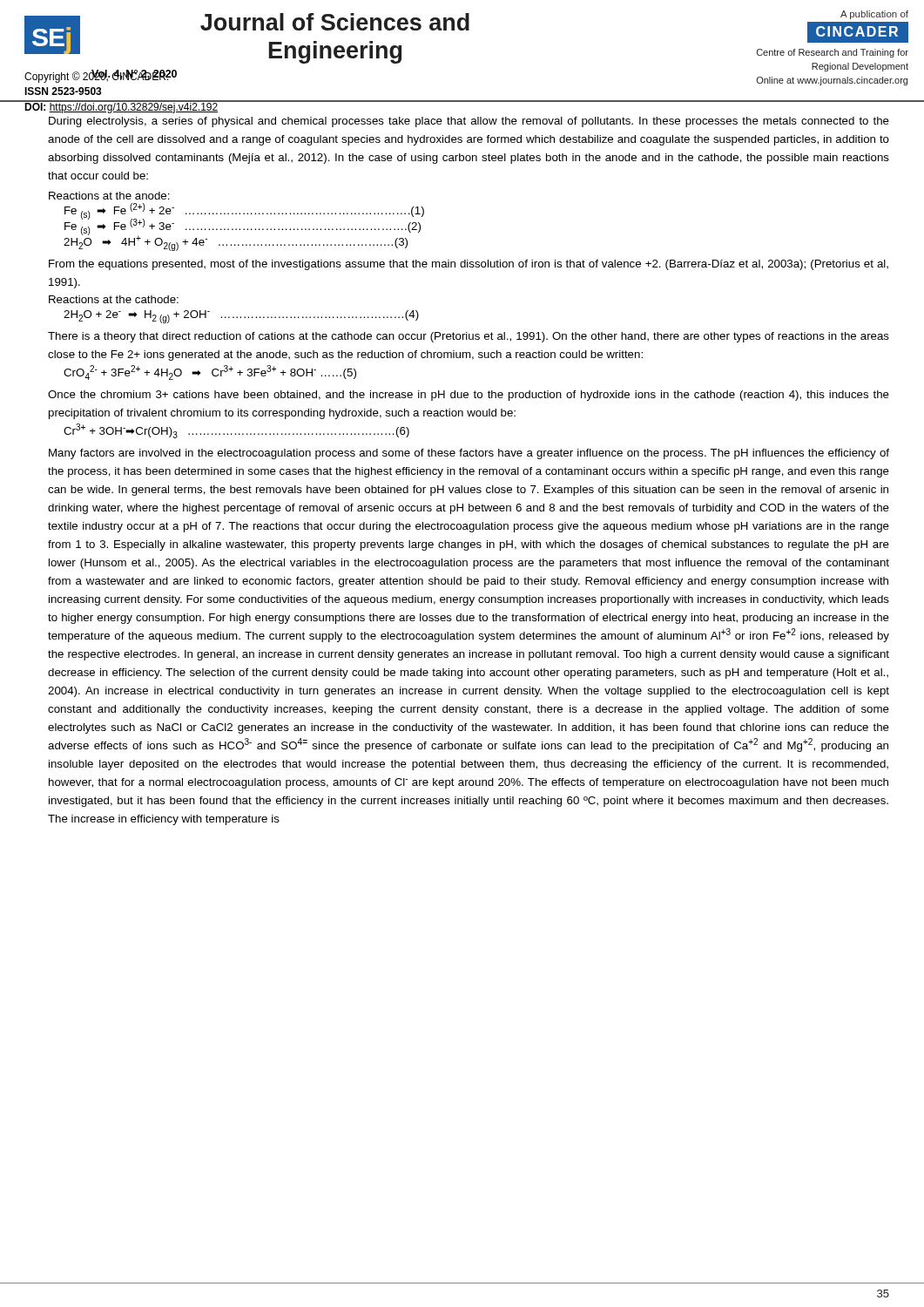Locate the block of text that opens with "Many factors are involved in the electrocoagulation"

(469, 636)
